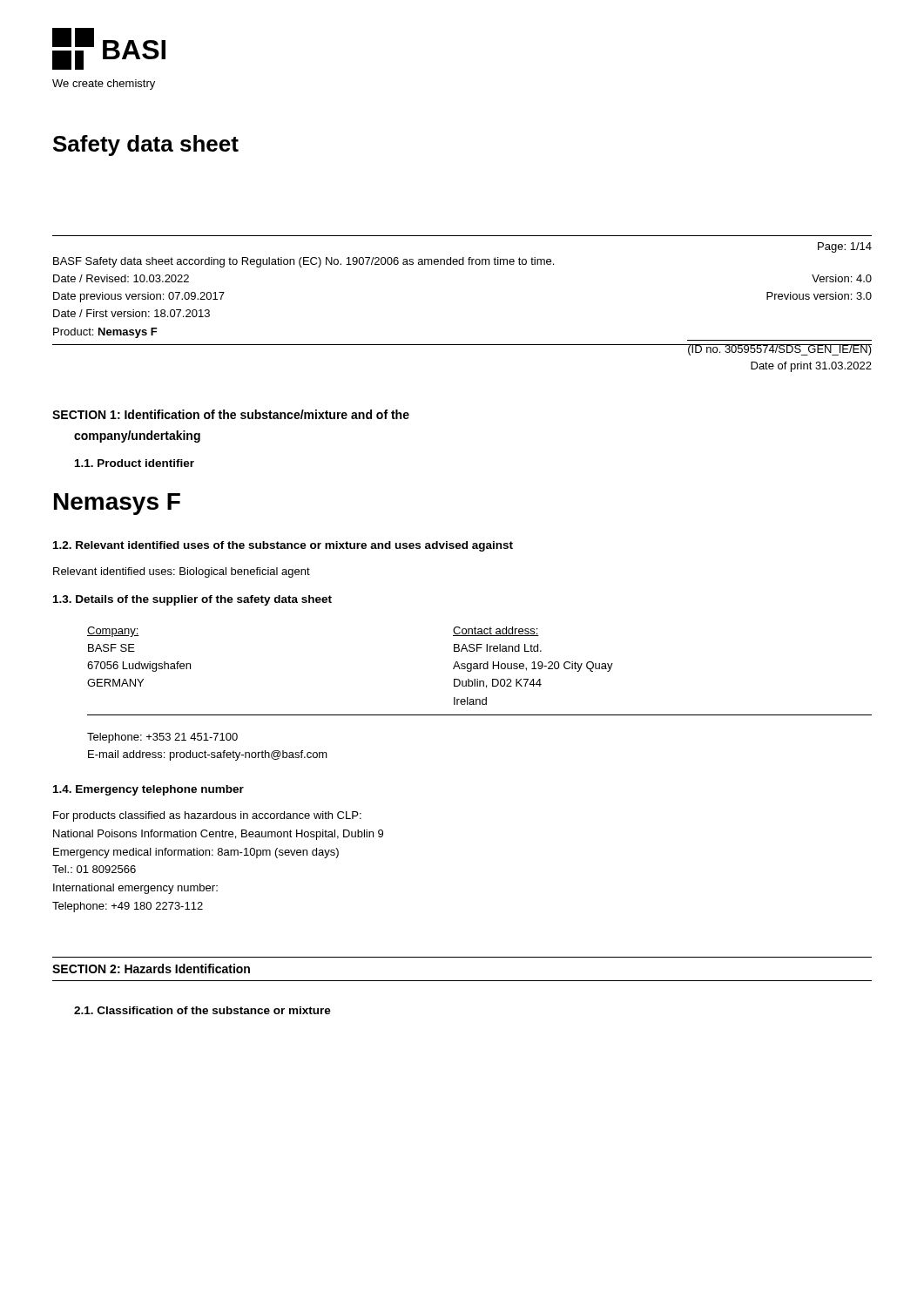The width and height of the screenshot is (924, 1307).
Task: Click on the text block starting "Page: 1/14 BASF Safety data"
Action: tap(845, 247)
